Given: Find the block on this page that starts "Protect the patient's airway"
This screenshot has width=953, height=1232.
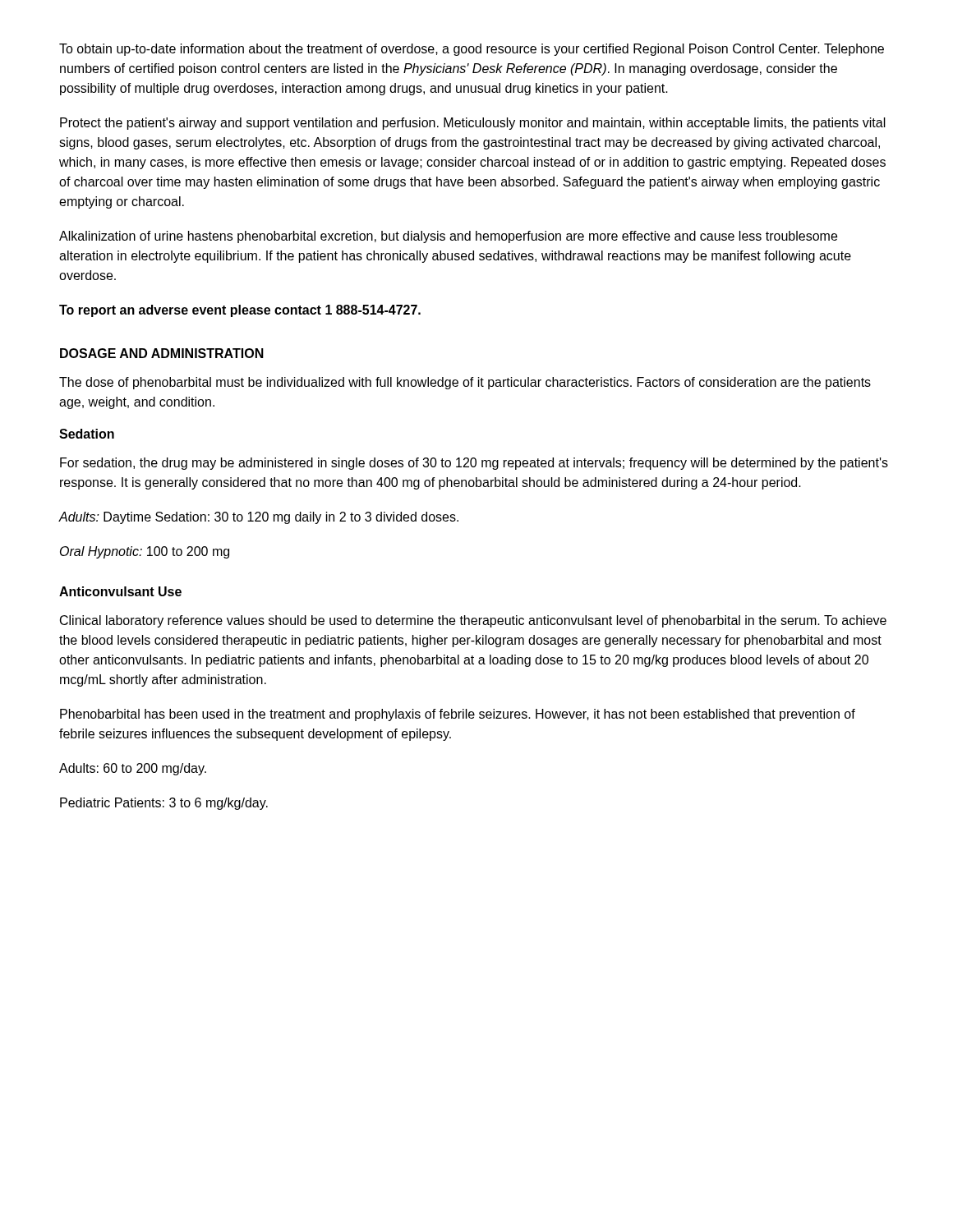Looking at the screenshot, I should point(476,163).
